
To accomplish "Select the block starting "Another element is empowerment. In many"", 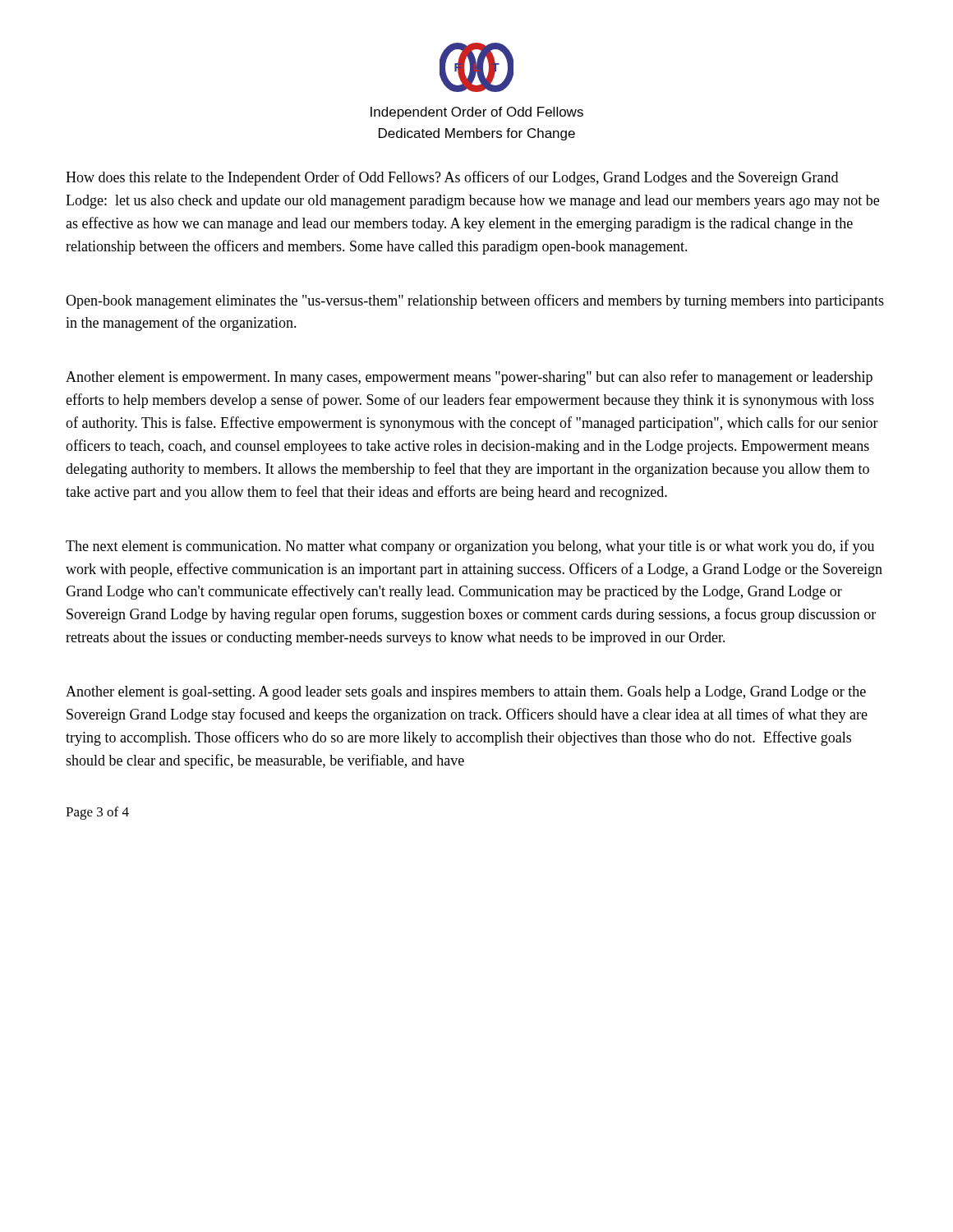I will 472,435.
